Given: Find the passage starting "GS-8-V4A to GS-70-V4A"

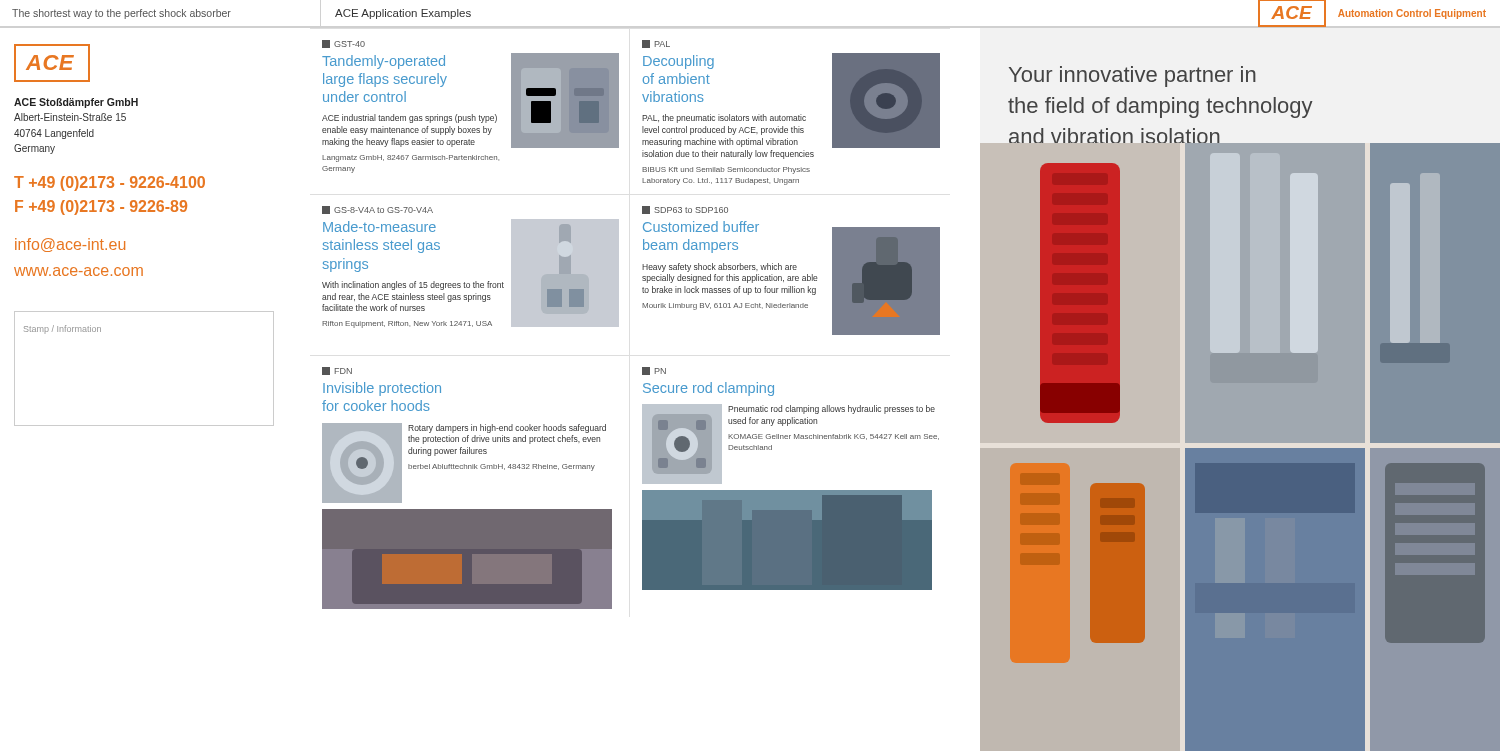Looking at the screenshot, I should click(378, 210).
